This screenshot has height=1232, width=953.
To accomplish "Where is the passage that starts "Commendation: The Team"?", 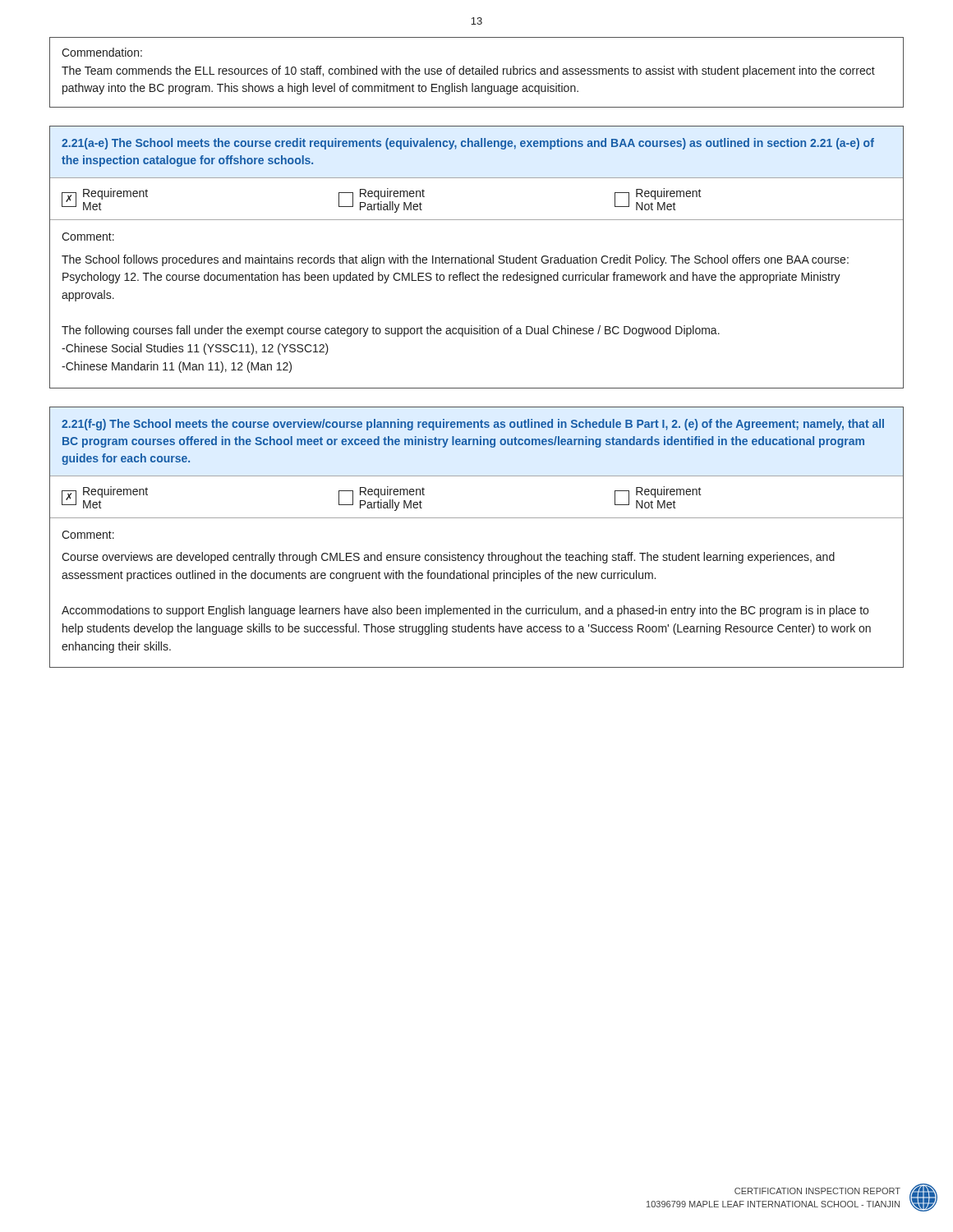I will [x=476, y=71].
